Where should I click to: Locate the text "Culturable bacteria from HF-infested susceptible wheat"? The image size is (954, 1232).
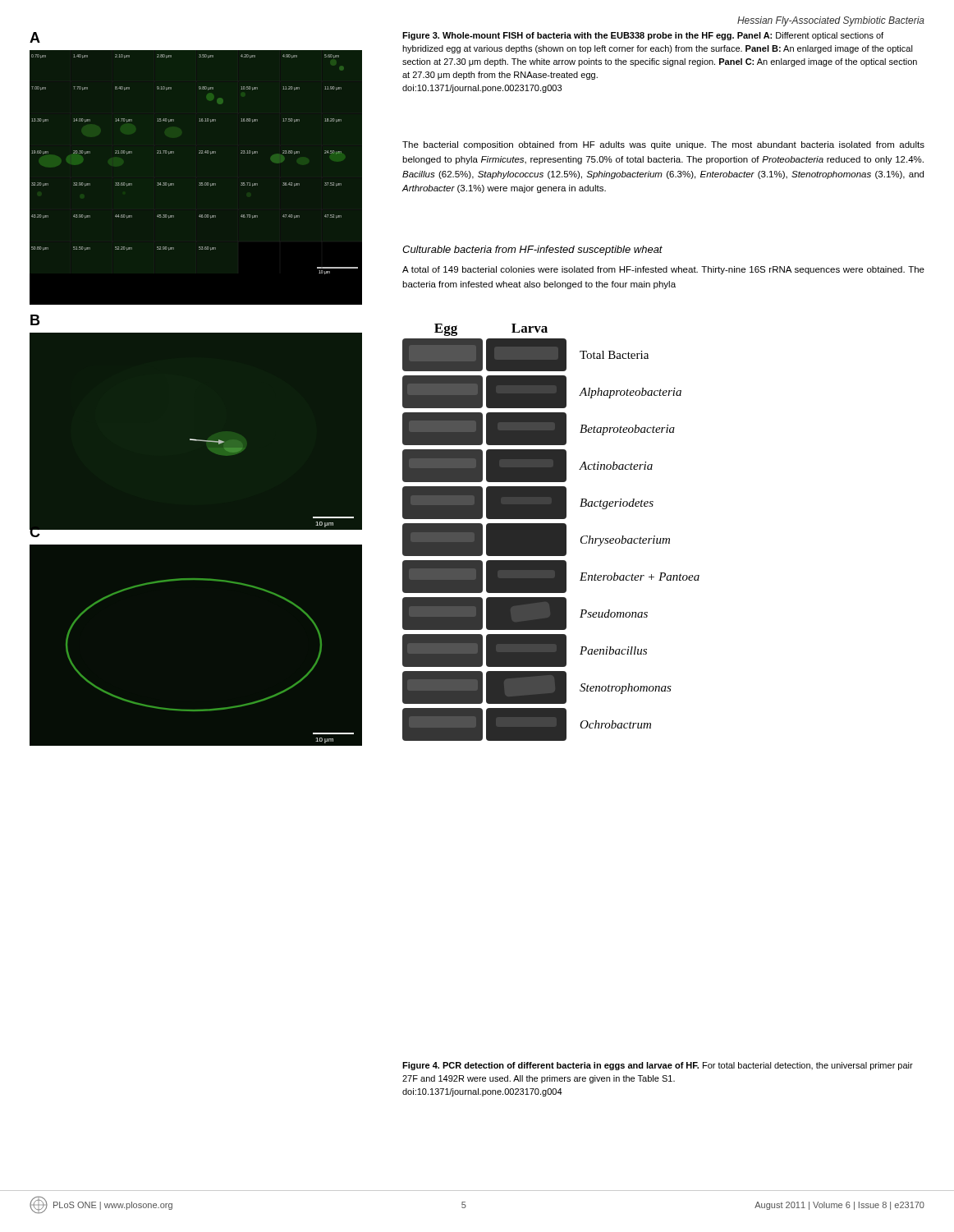(532, 249)
